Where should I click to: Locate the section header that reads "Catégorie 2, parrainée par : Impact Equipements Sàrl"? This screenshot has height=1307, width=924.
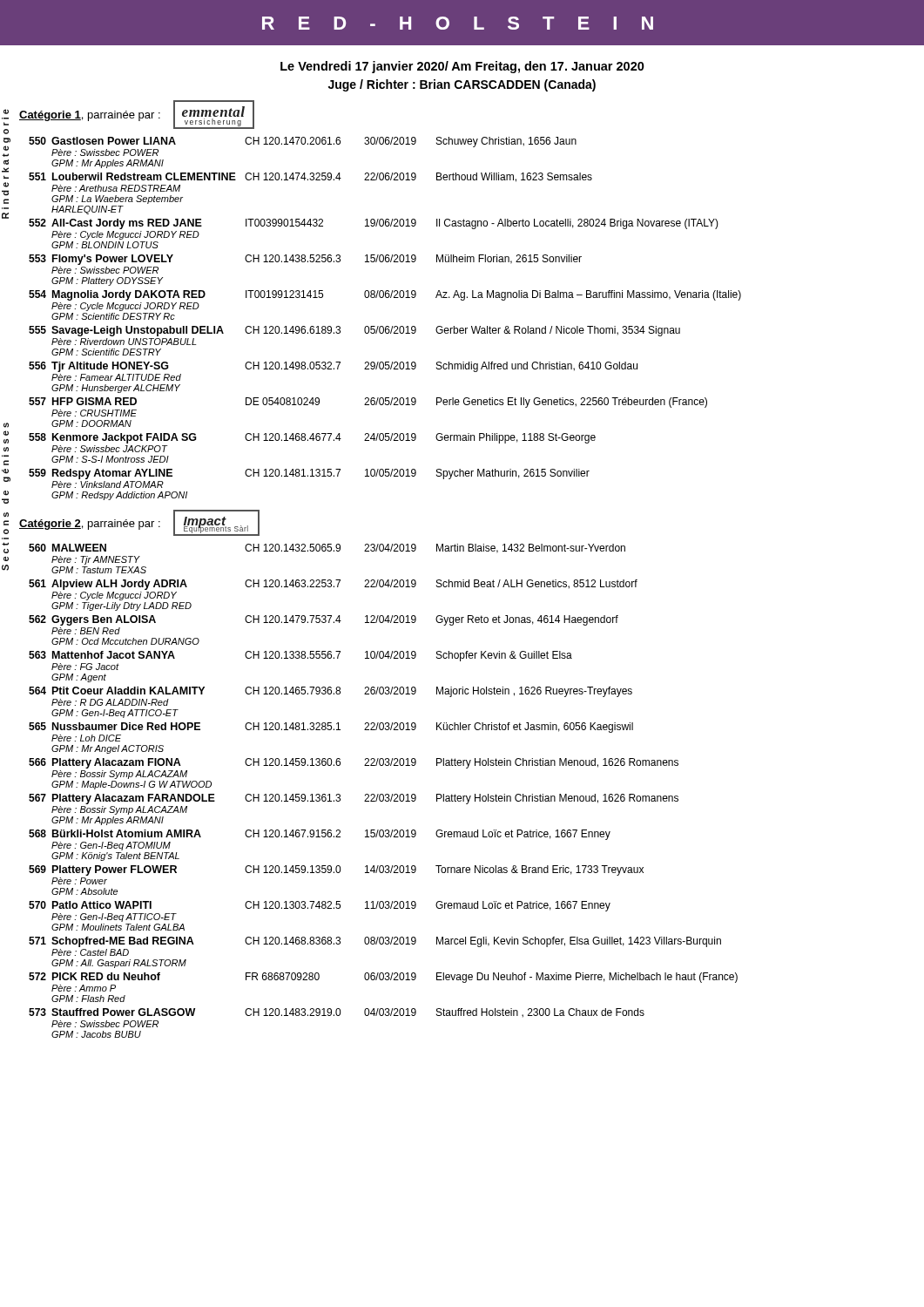point(139,523)
